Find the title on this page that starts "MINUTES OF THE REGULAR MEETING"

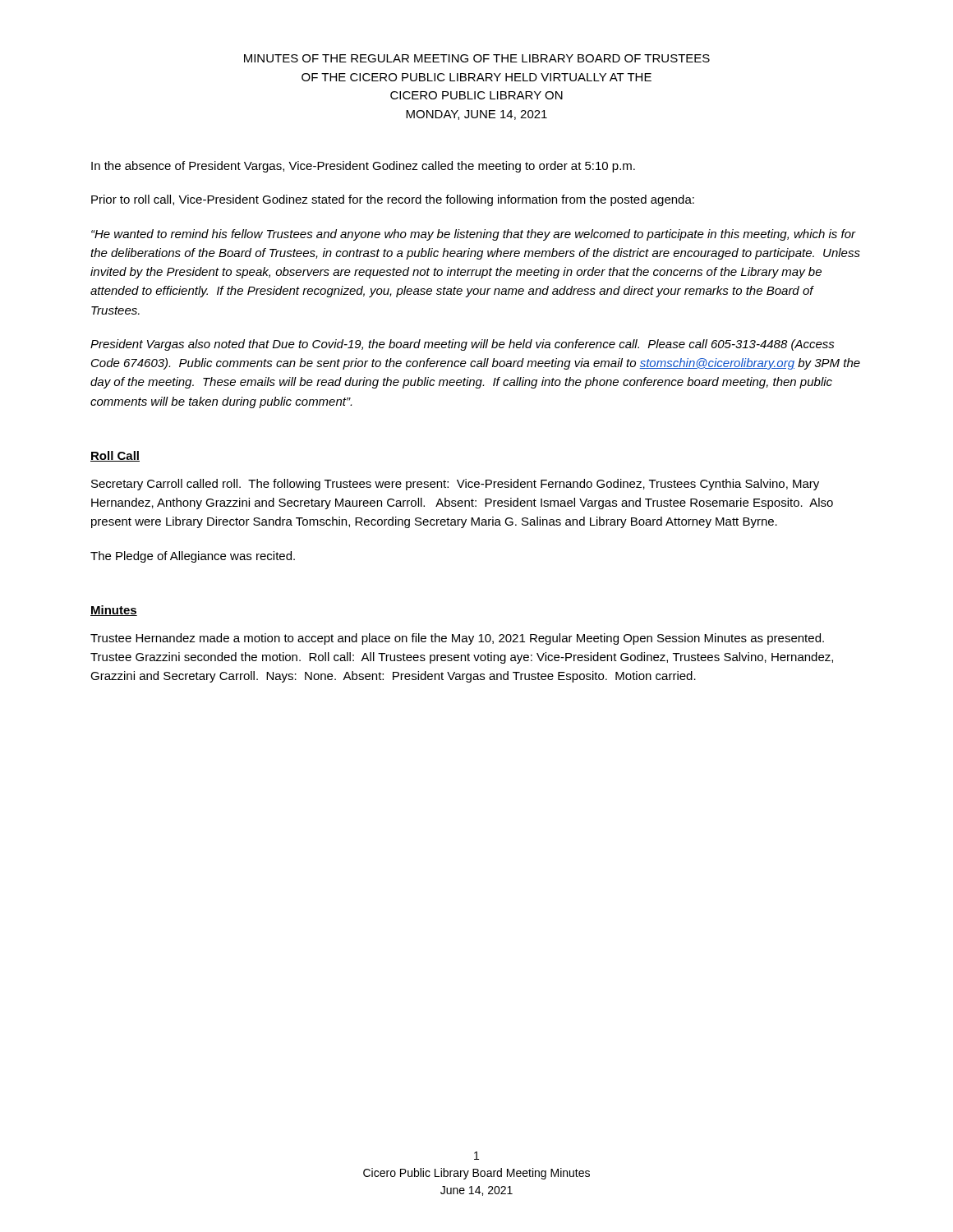click(476, 86)
